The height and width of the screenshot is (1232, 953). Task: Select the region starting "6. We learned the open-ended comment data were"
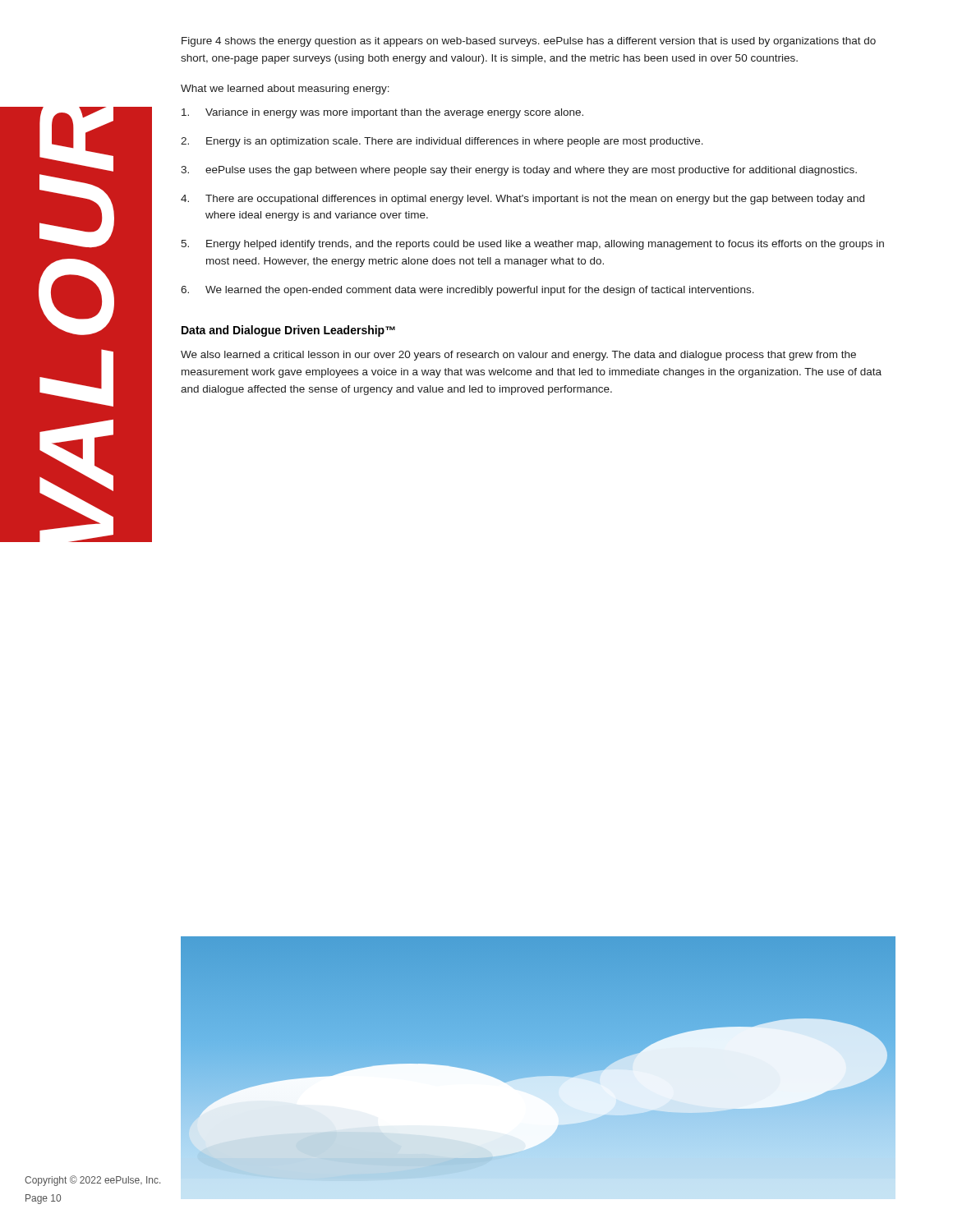(x=538, y=291)
